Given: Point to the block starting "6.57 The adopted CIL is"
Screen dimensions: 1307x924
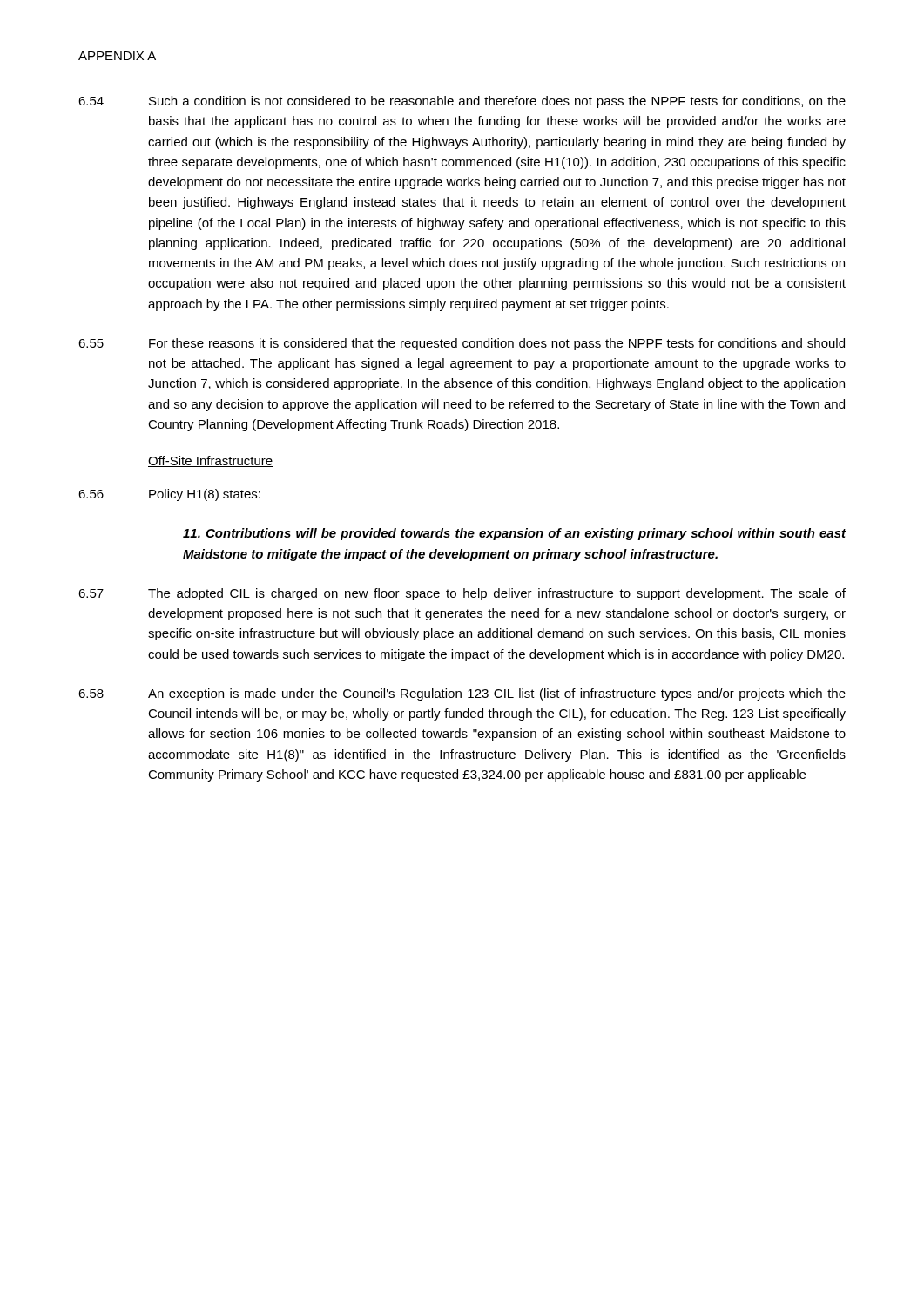Looking at the screenshot, I should (x=462, y=623).
